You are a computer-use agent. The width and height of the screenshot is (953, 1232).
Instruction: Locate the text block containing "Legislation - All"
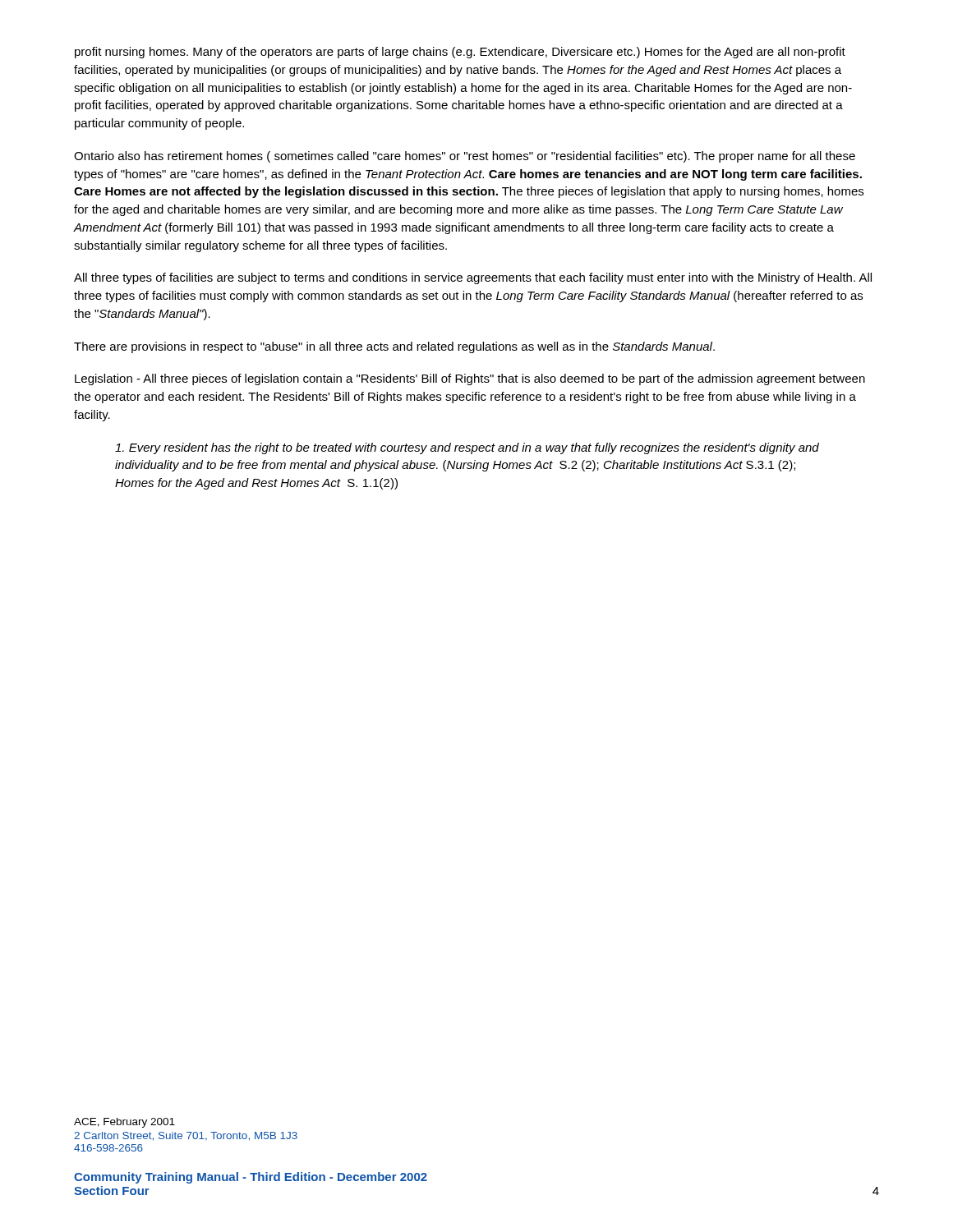click(470, 396)
